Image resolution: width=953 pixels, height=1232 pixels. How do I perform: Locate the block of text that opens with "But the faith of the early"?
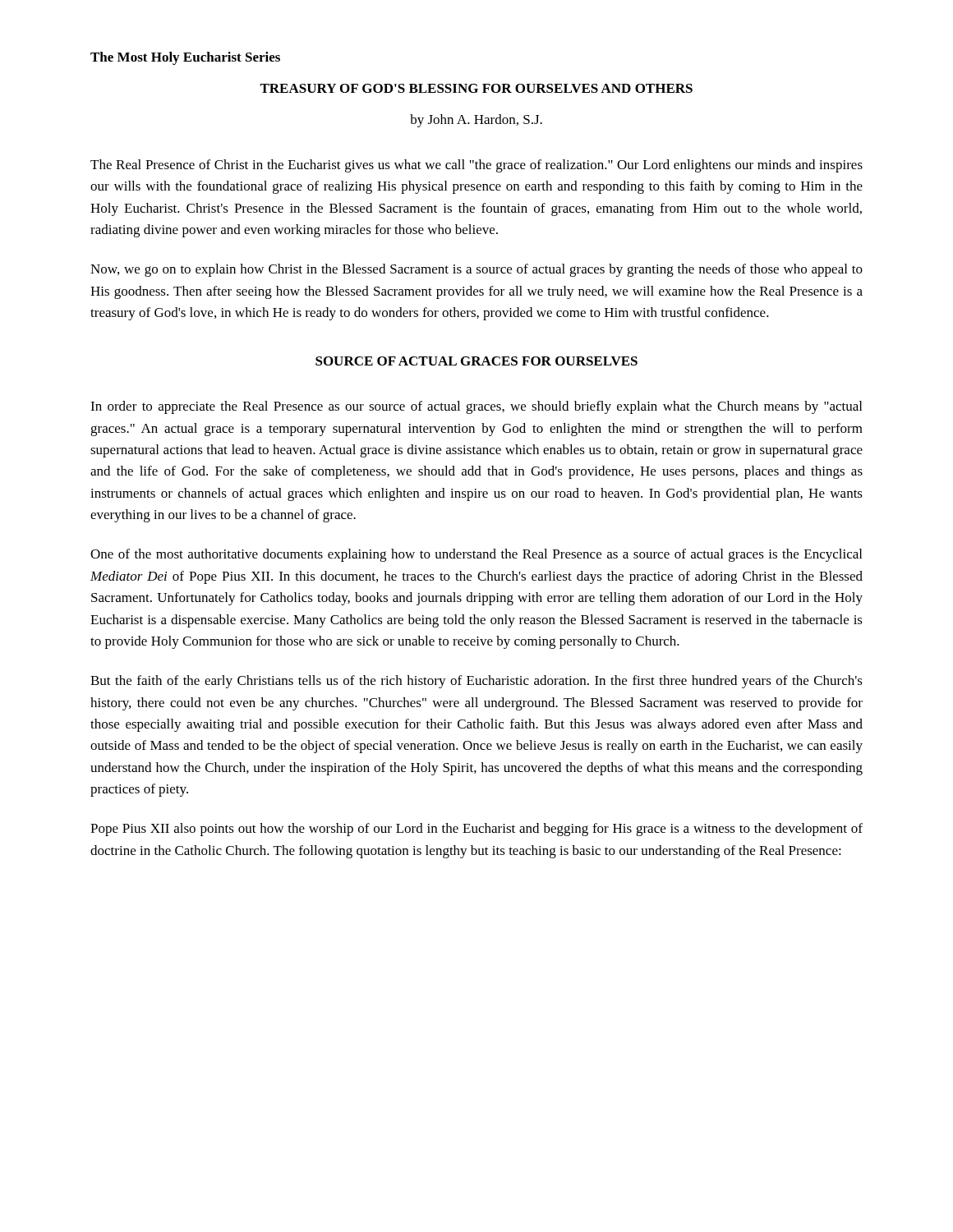[476, 735]
